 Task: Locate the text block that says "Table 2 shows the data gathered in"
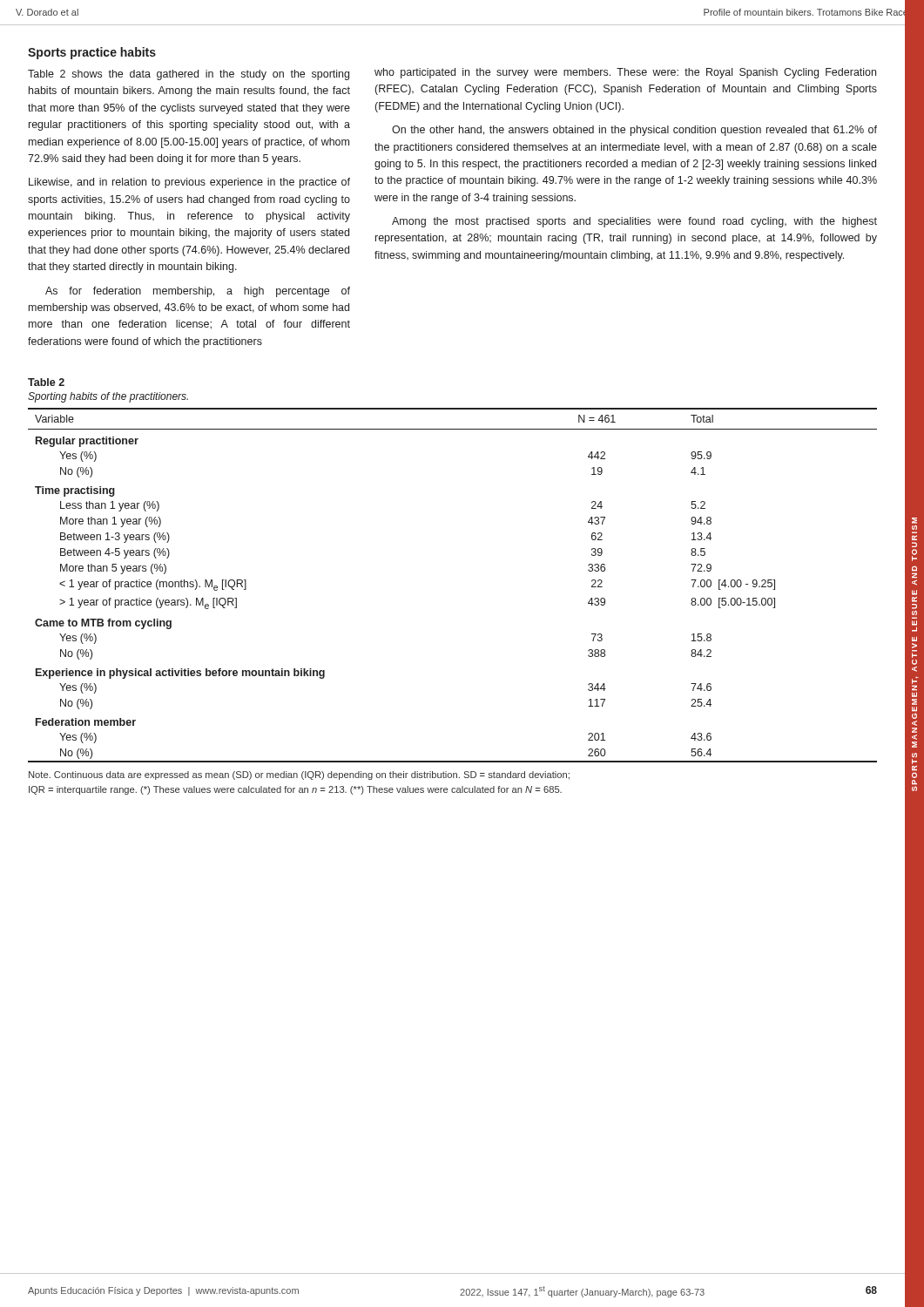(x=189, y=116)
